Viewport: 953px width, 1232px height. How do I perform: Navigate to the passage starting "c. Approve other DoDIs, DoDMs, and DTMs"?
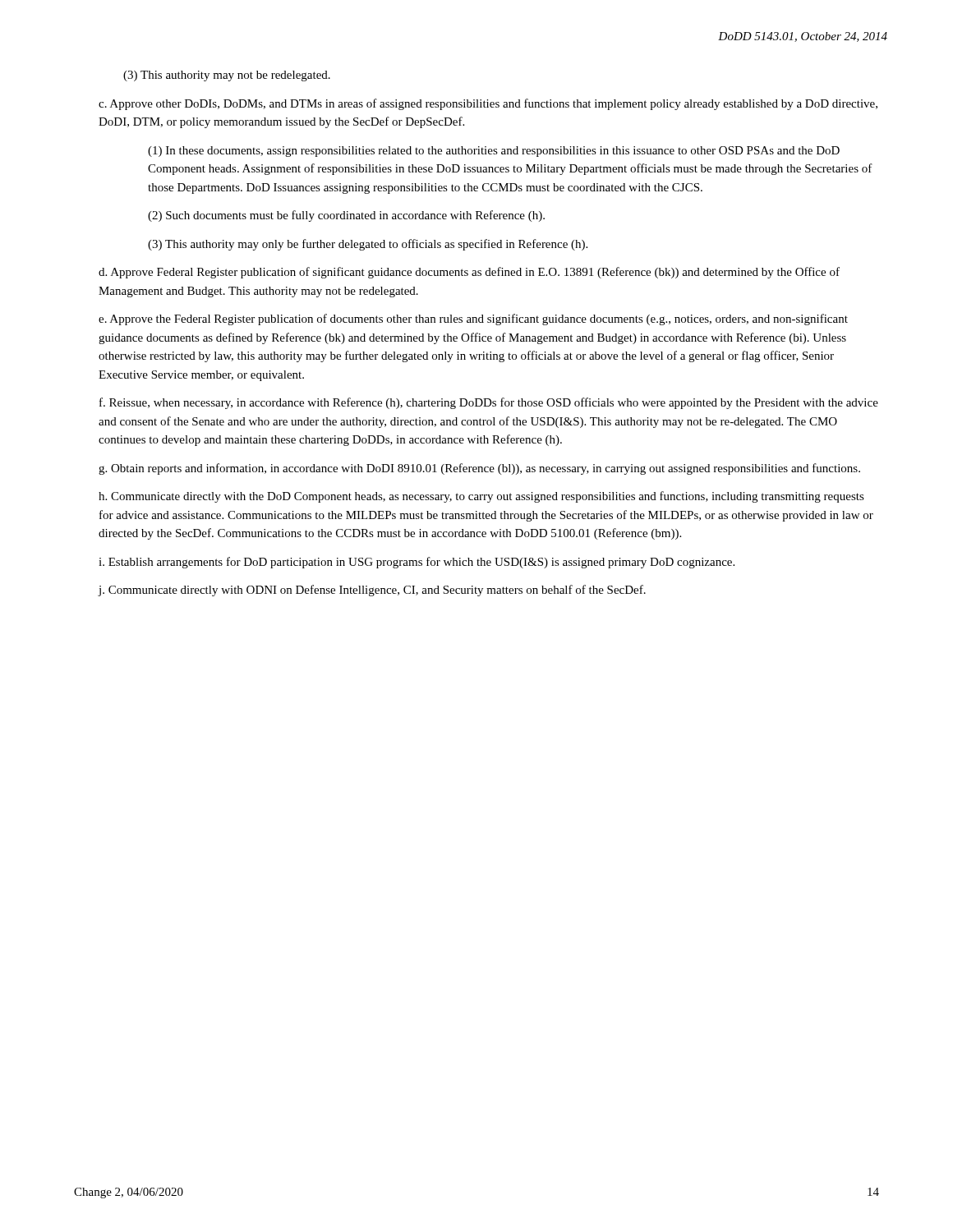point(488,112)
